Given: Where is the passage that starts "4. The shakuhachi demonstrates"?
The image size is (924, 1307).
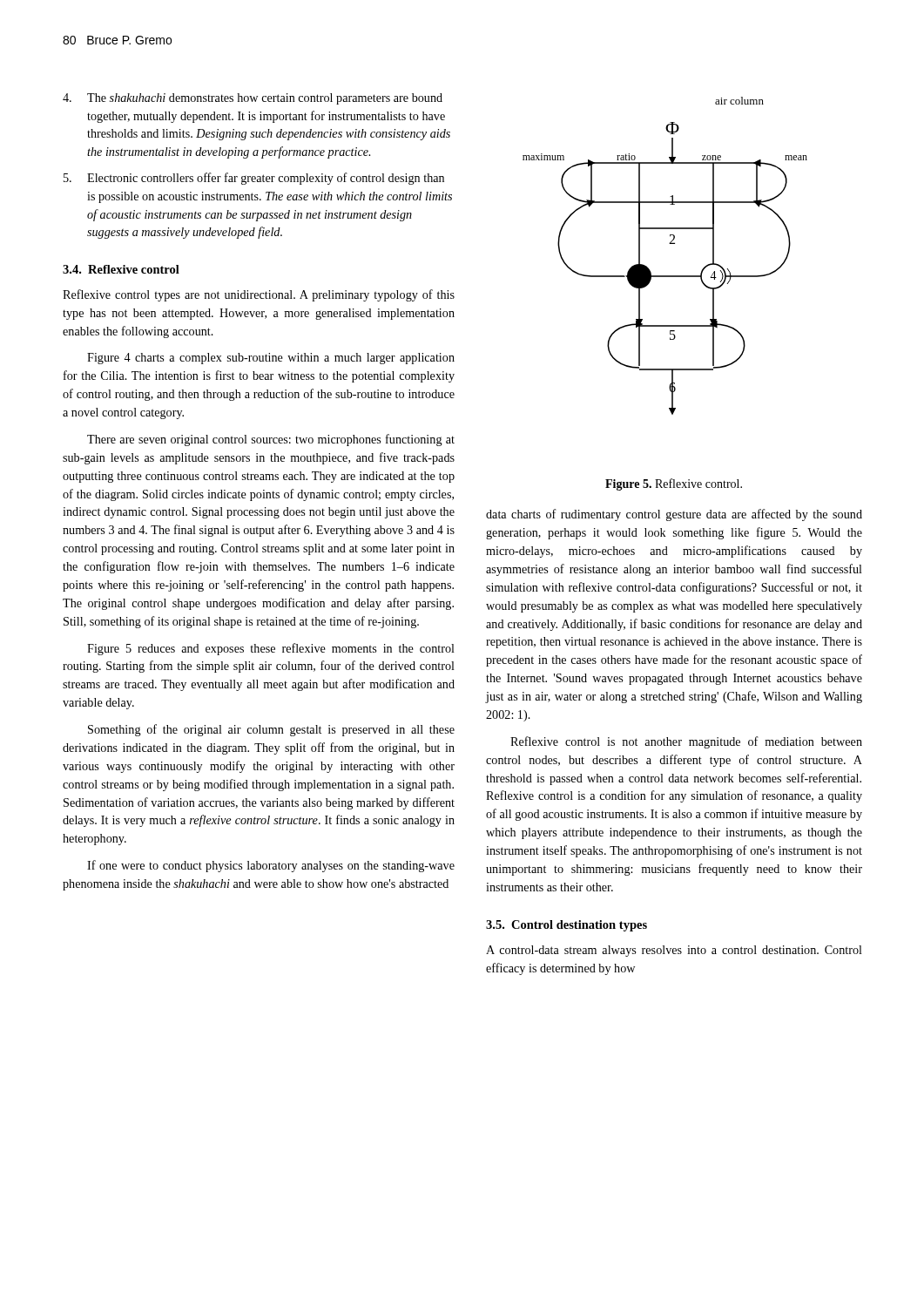Looking at the screenshot, I should [259, 125].
